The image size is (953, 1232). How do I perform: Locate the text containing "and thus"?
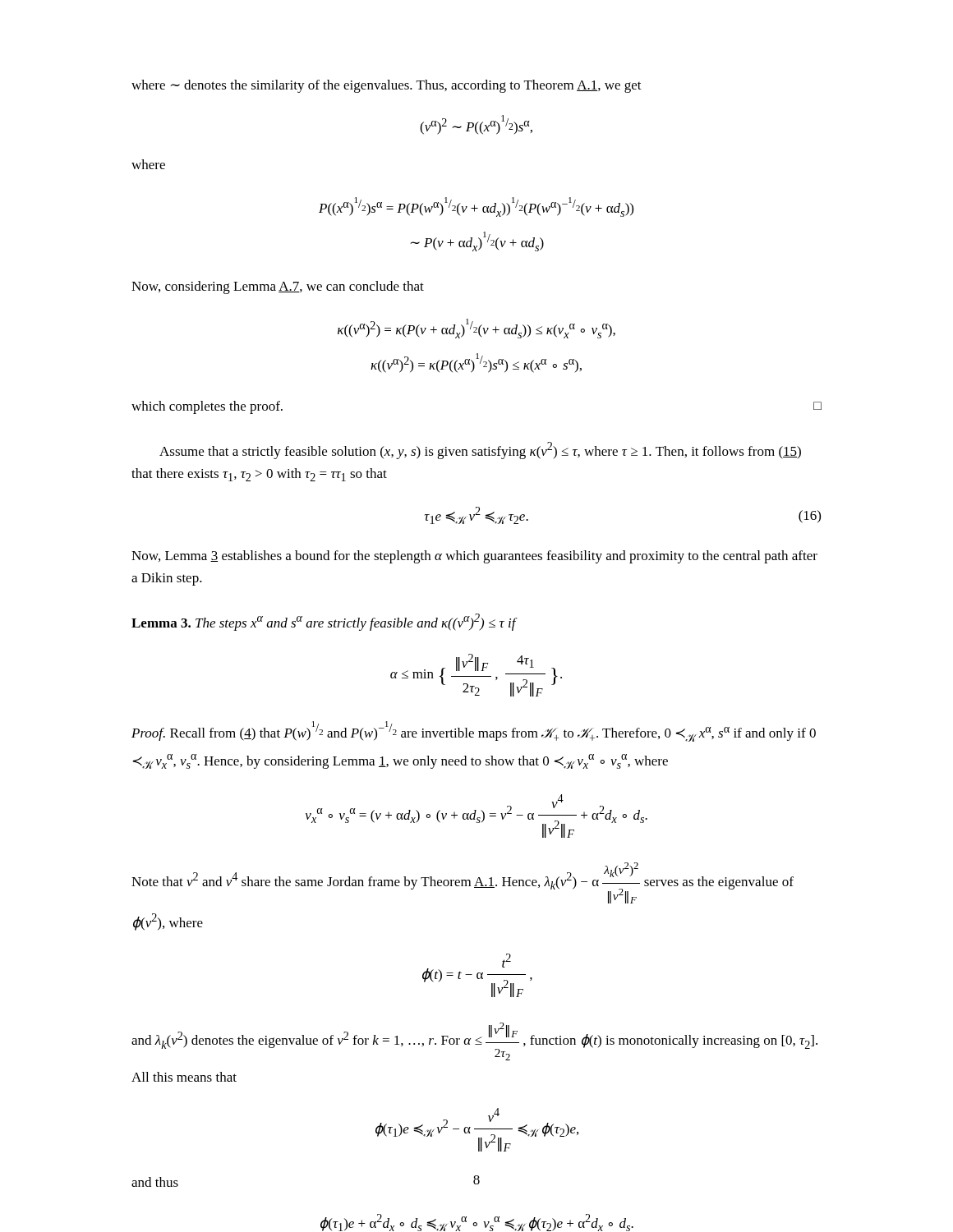[x=155, y=1183]
